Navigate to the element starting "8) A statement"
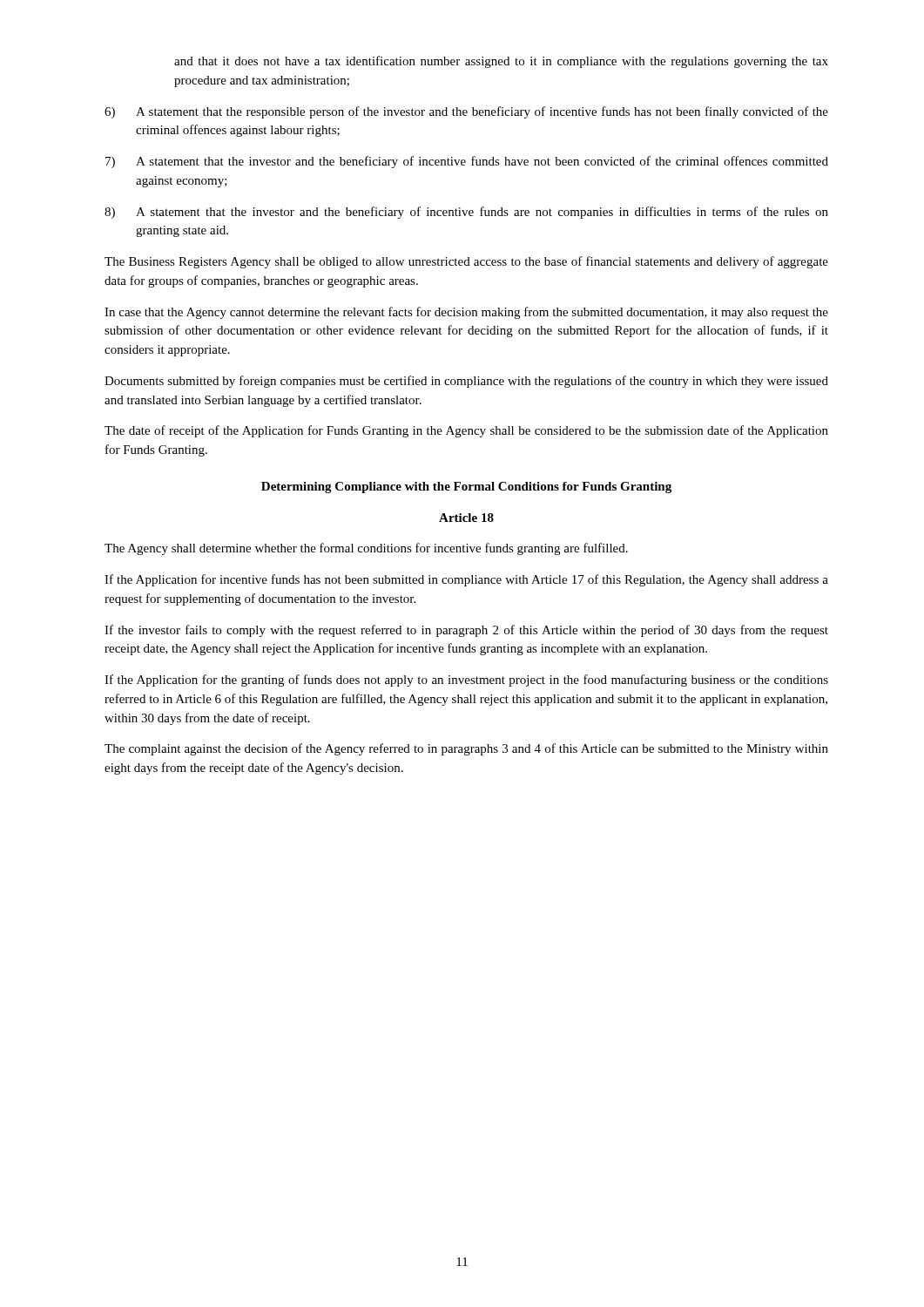This screenshot has width=924, height=1307. point(466,222)
